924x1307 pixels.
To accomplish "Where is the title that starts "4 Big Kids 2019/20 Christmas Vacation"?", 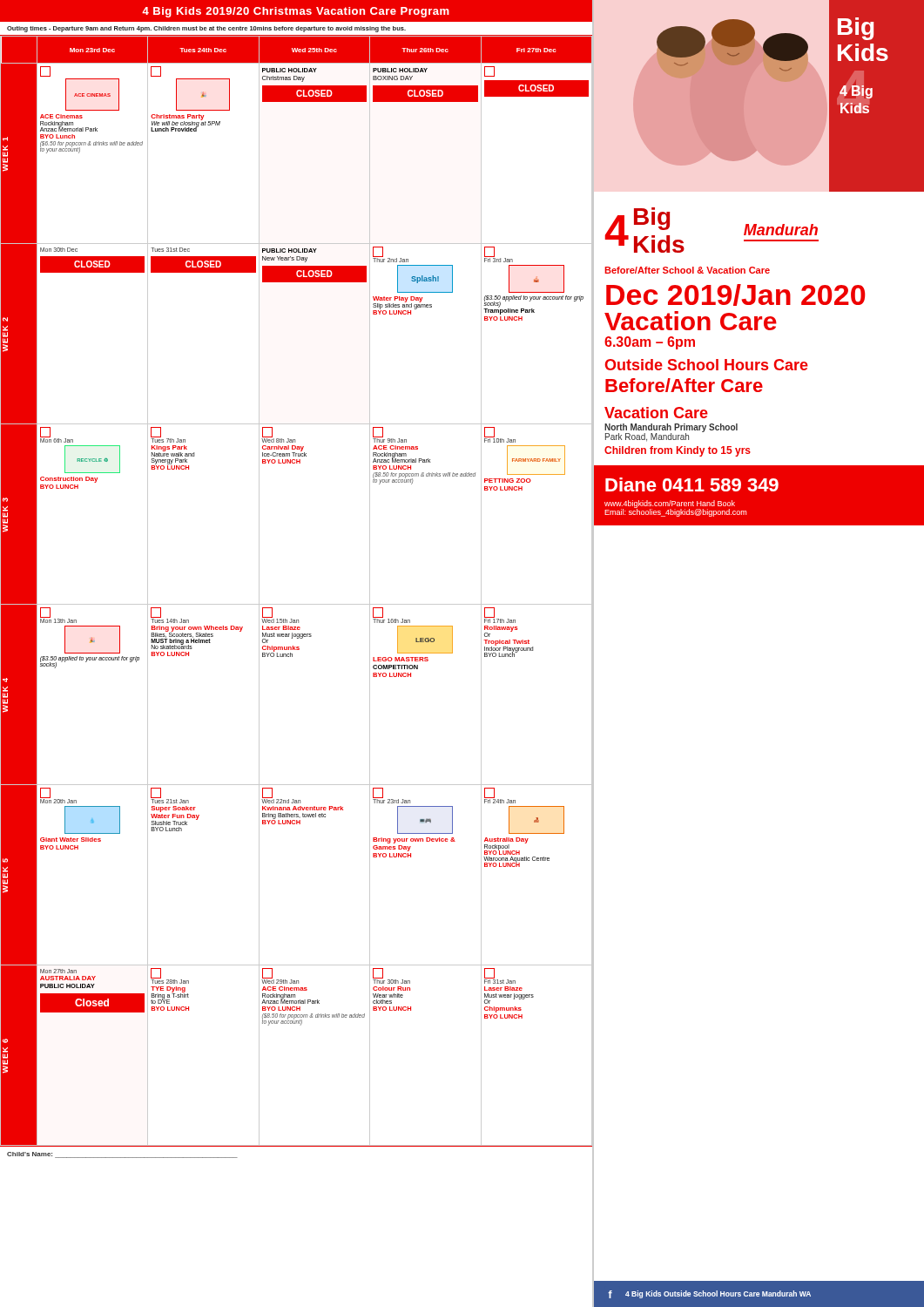I will pyautogui.click(x=296, y=11).
